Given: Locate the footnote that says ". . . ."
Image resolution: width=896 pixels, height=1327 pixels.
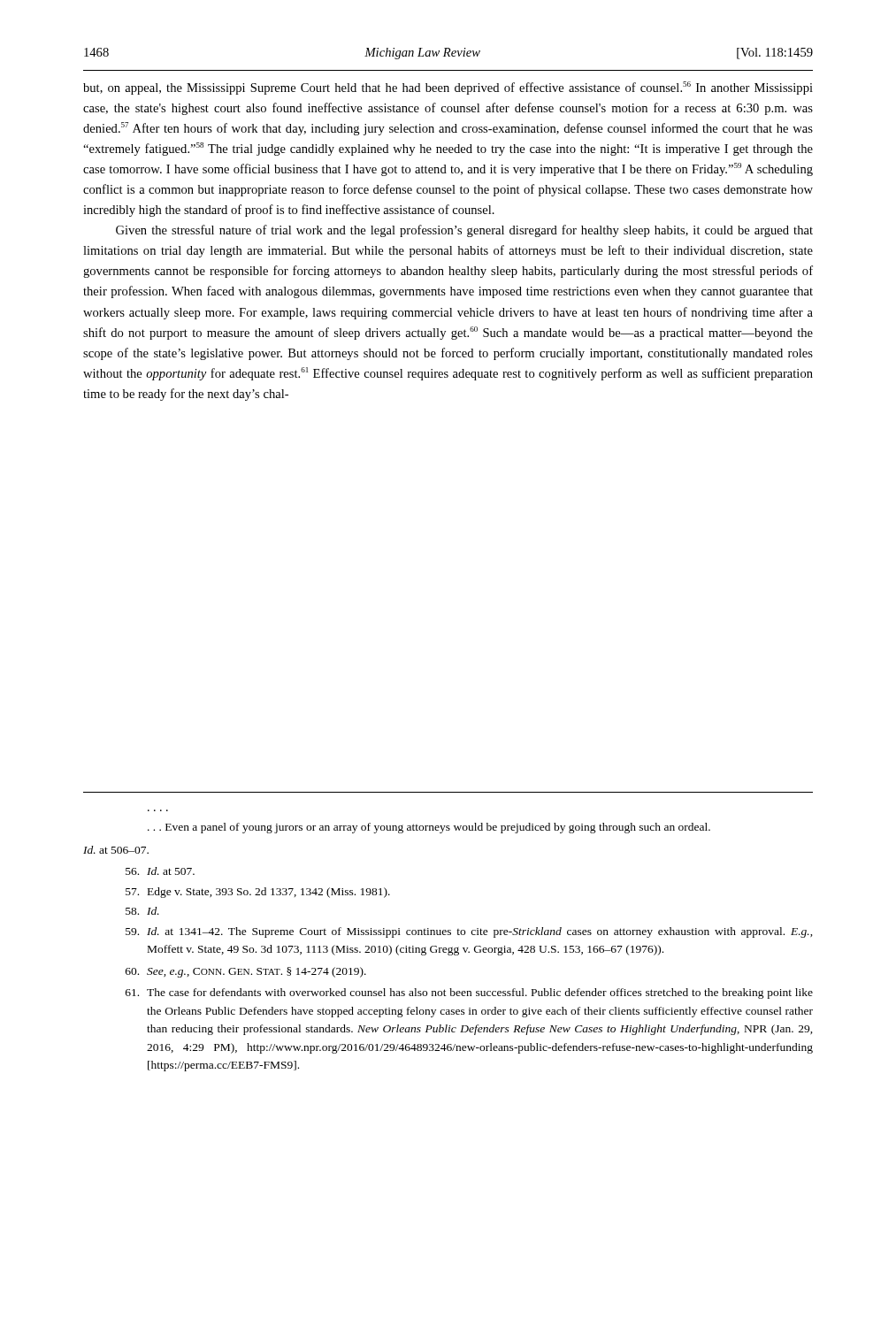Looking at the screenshot, I should point(158,807).
